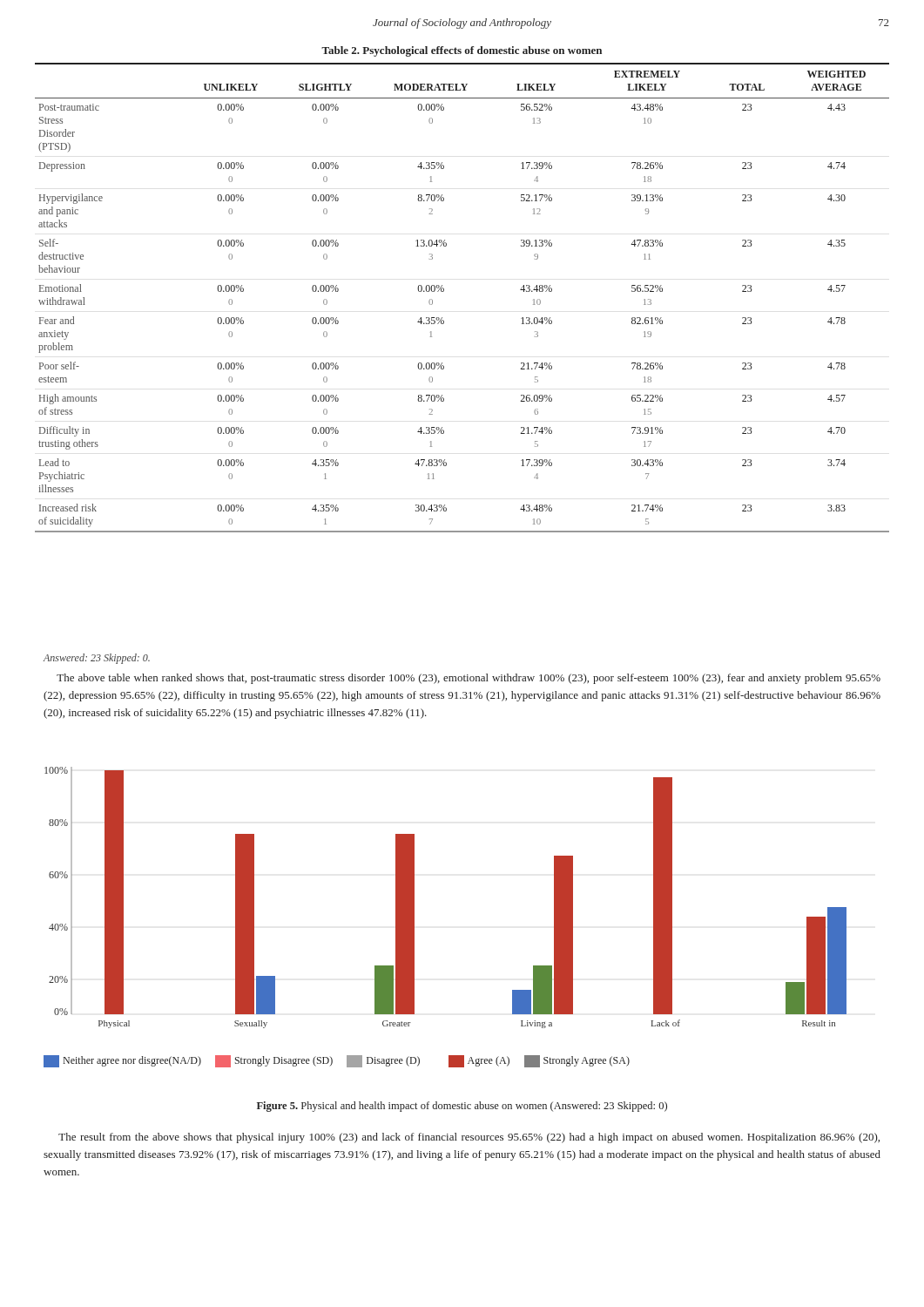Image resolution: width=924 pixels, height=1307 pixels.
Task: Point to the element starting "The above table when ranked shows that, post-traumatic"
Action: pos(462,695)
